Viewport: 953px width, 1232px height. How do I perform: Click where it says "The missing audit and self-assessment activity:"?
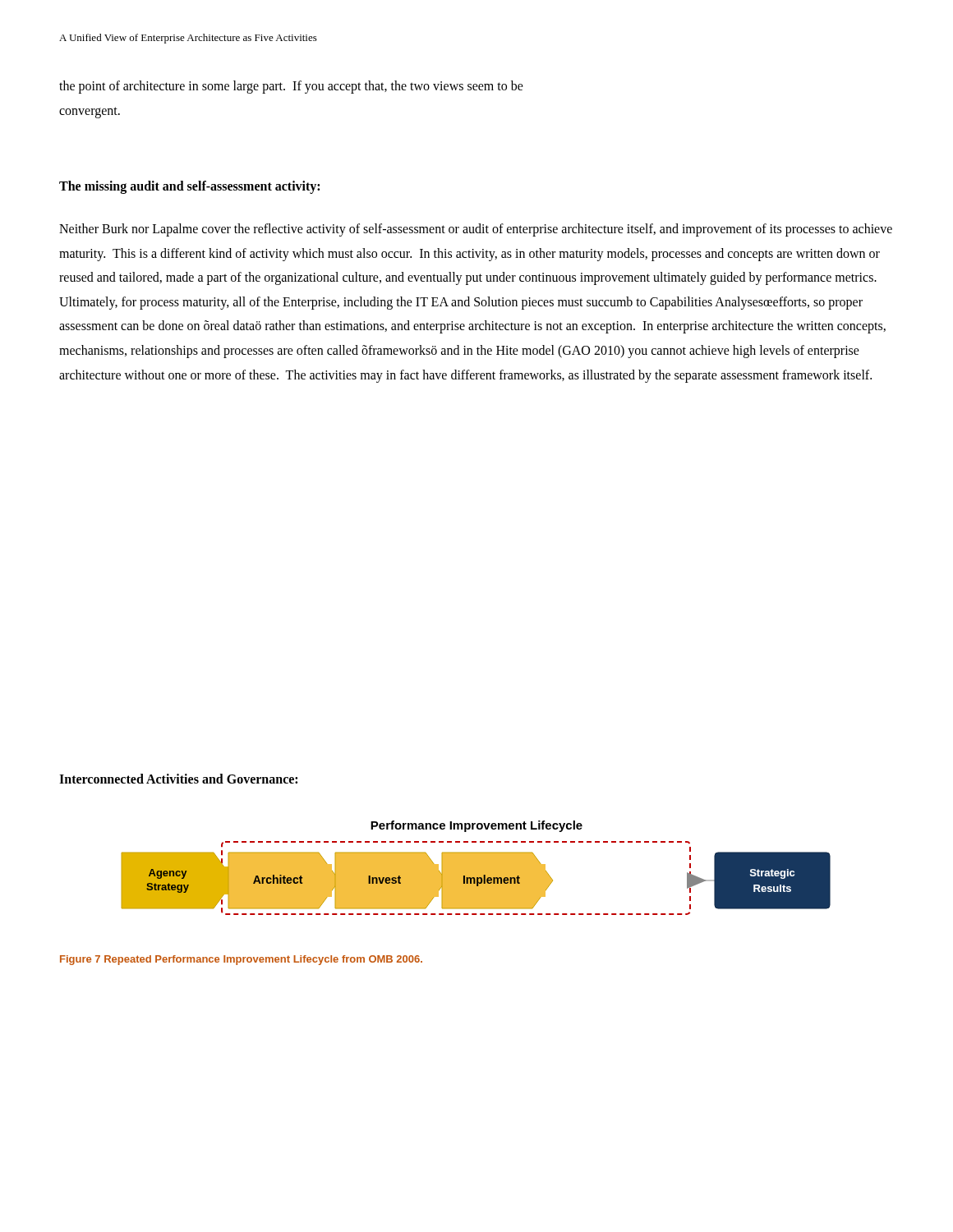click(x=190, y=186)
